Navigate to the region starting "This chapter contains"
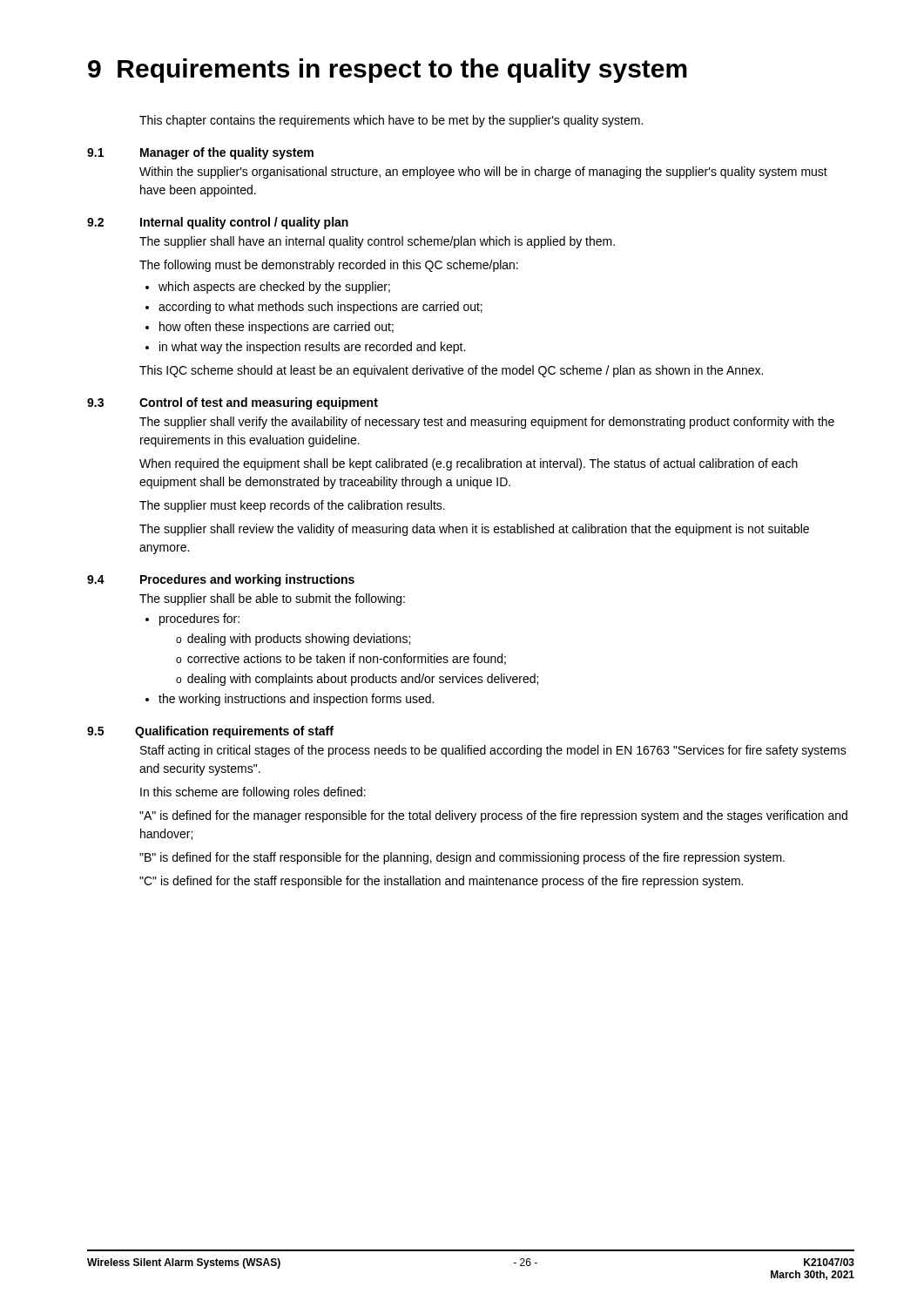This screenshot has width=924, height=1307. 392,120
